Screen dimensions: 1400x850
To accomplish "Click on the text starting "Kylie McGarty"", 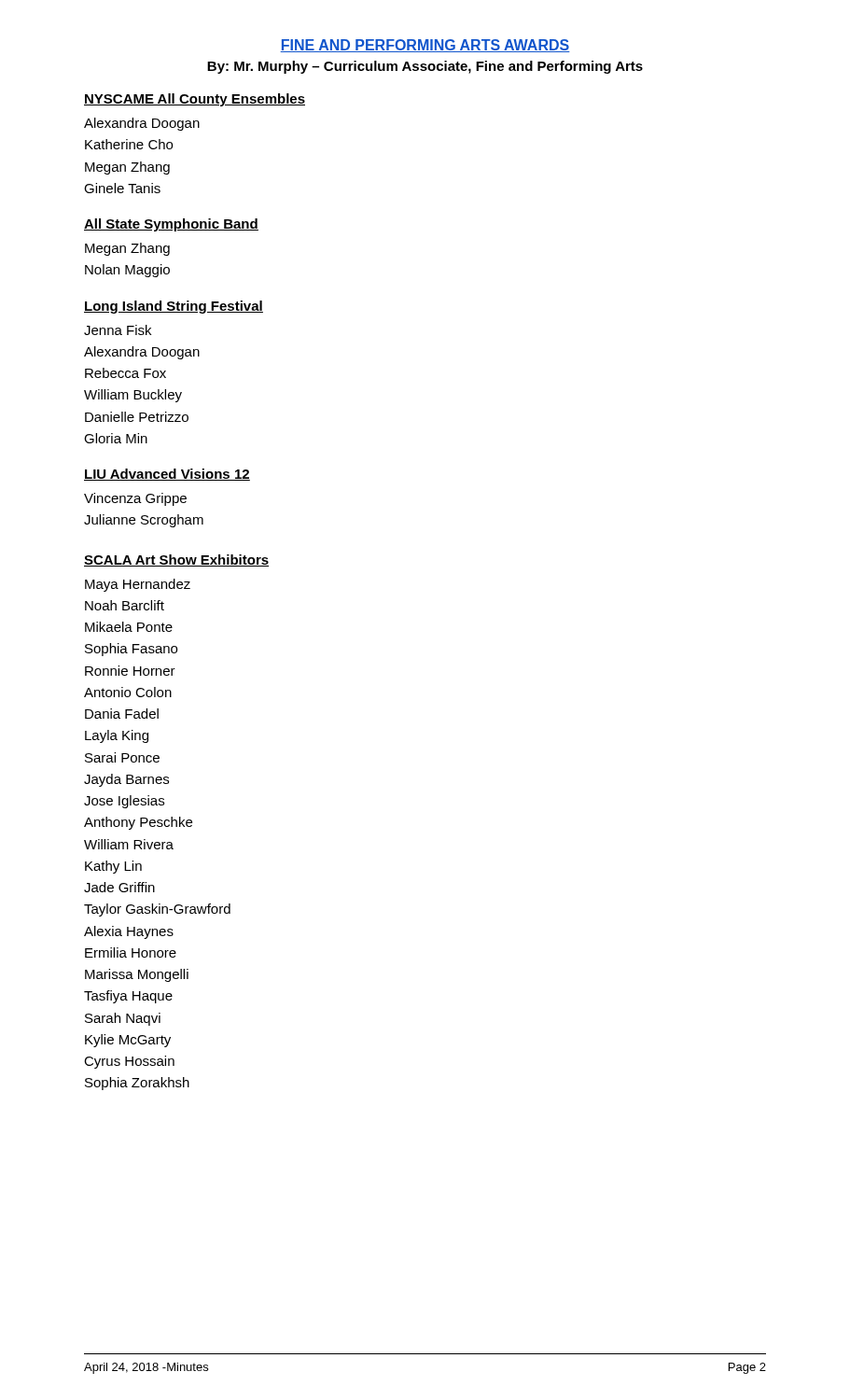I will coord(128,1039).
